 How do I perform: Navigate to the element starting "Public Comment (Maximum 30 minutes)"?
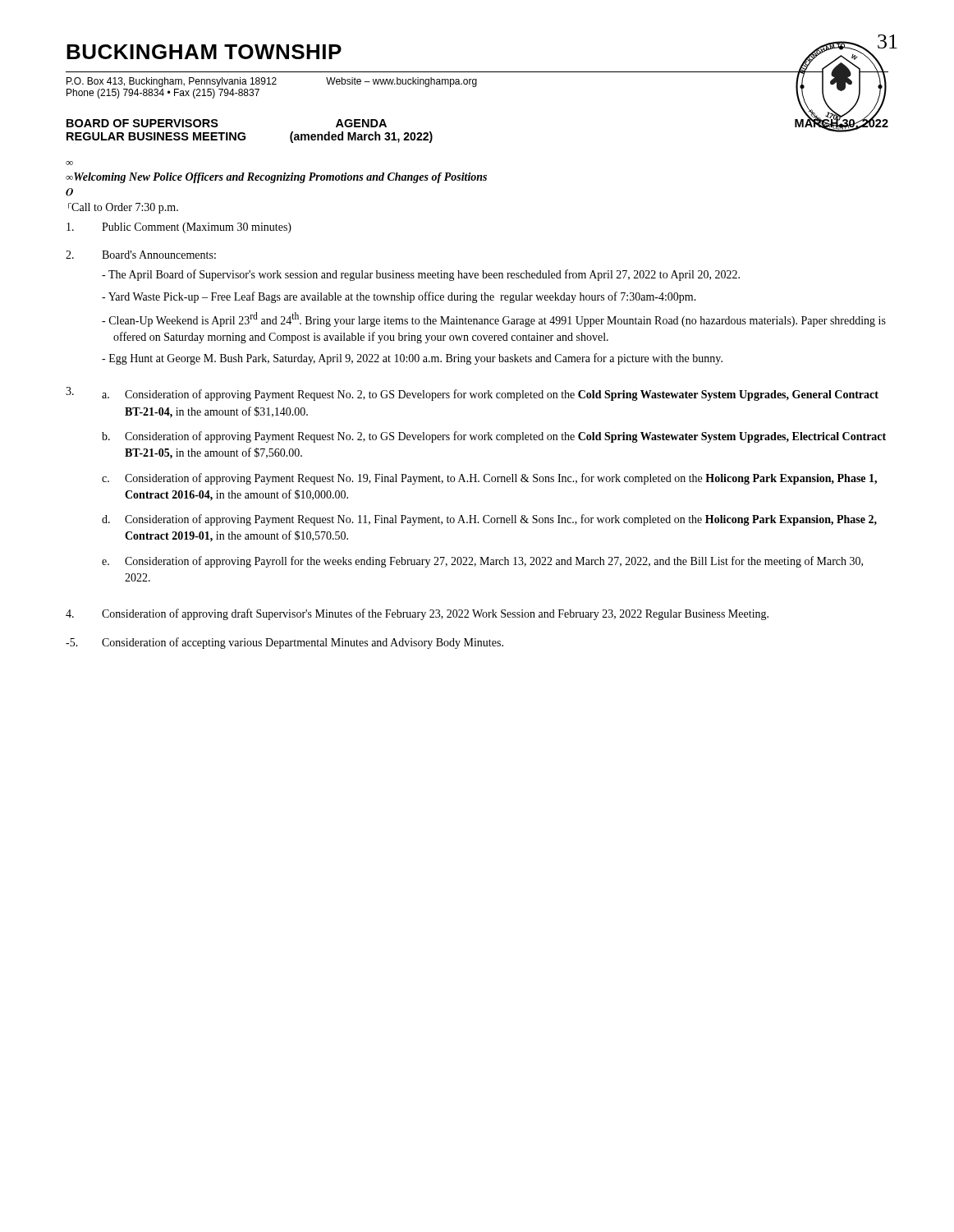click(x=179, y=228)
